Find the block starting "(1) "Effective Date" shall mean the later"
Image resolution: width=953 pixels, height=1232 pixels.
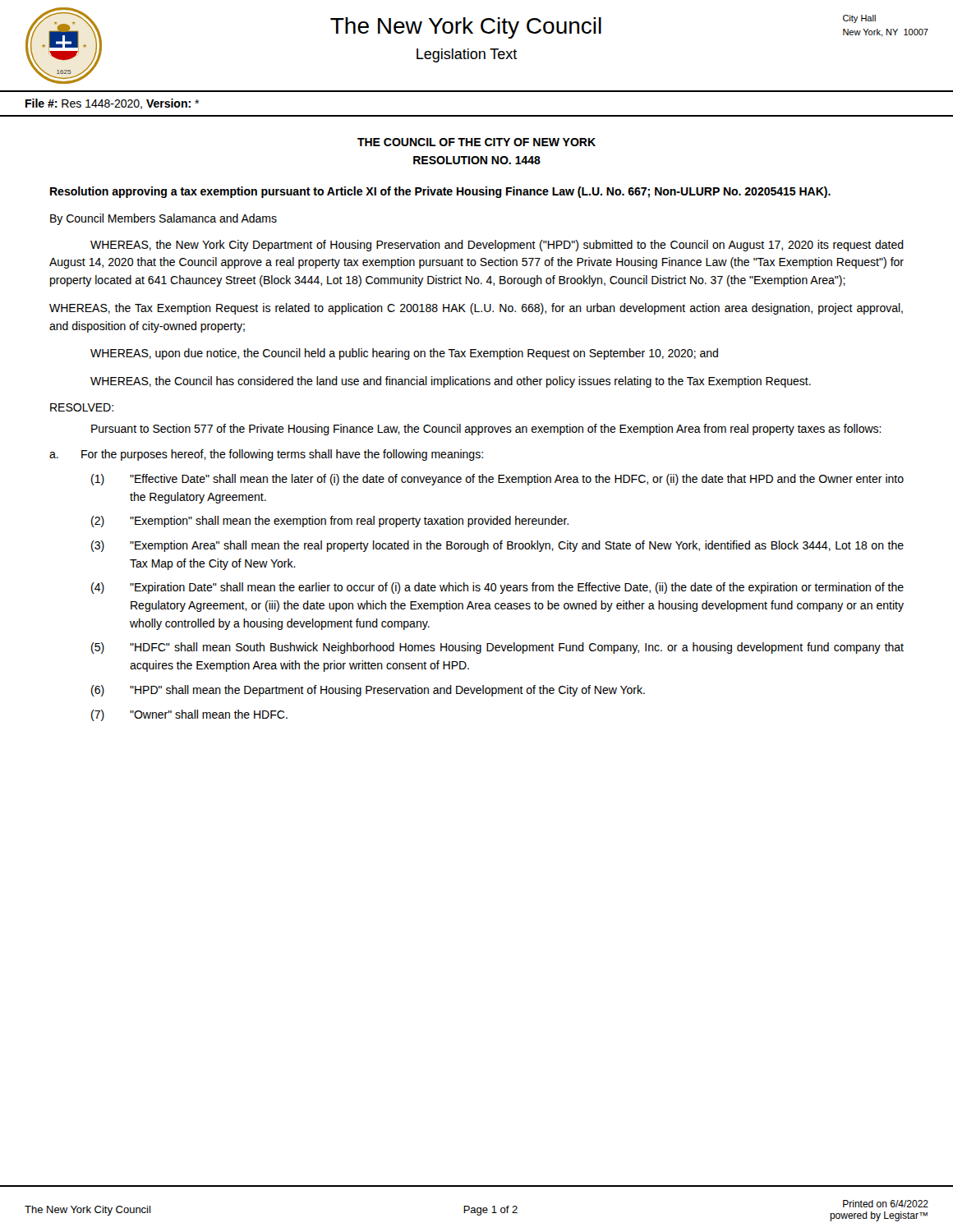pos(497,488)
